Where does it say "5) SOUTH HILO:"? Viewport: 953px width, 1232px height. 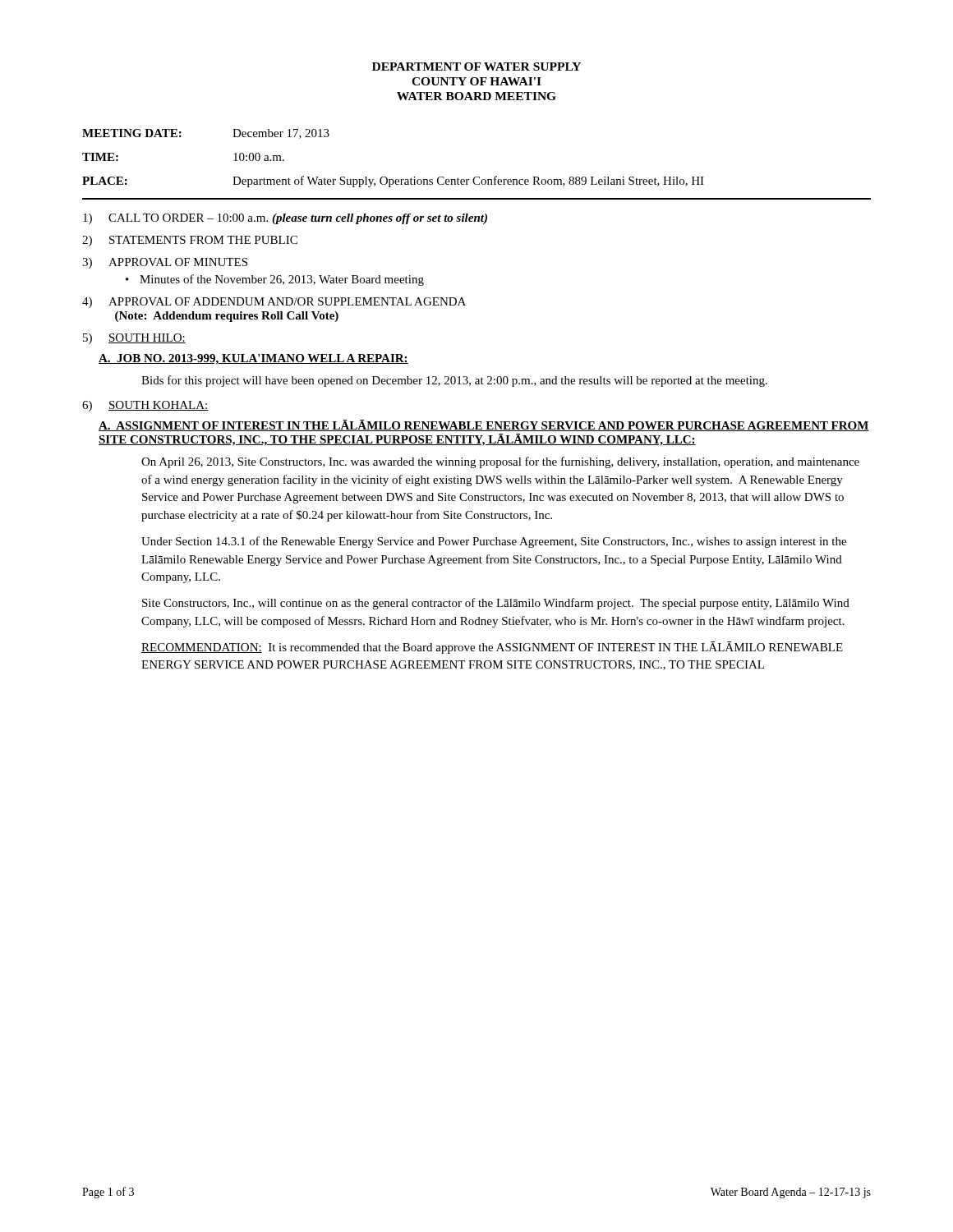click(134, 339)
